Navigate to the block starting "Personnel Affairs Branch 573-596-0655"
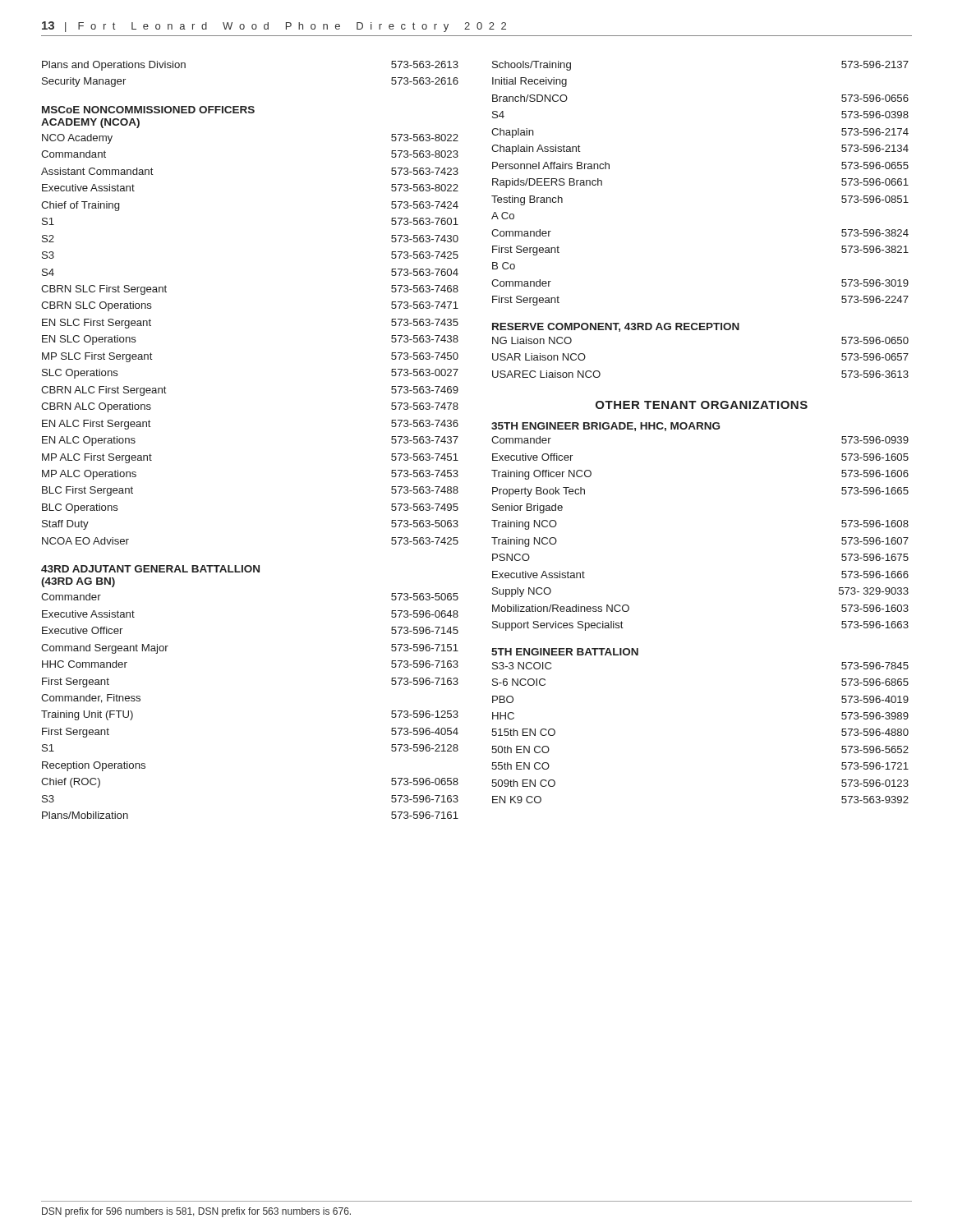This screenshot has width=953, height=1232. 548,166
